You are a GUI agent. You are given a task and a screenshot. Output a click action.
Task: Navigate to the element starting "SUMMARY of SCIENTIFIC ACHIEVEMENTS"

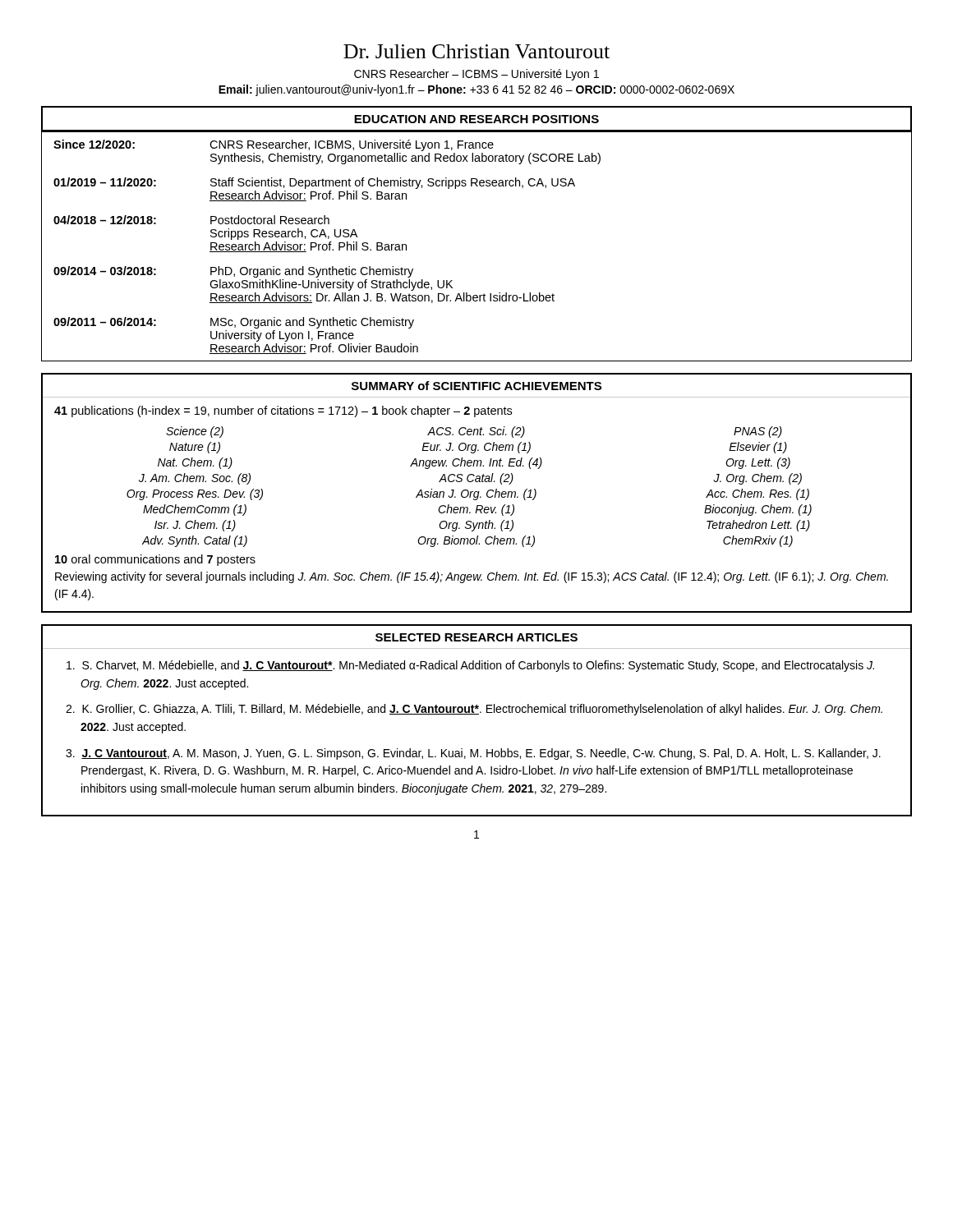pos(476,386)
